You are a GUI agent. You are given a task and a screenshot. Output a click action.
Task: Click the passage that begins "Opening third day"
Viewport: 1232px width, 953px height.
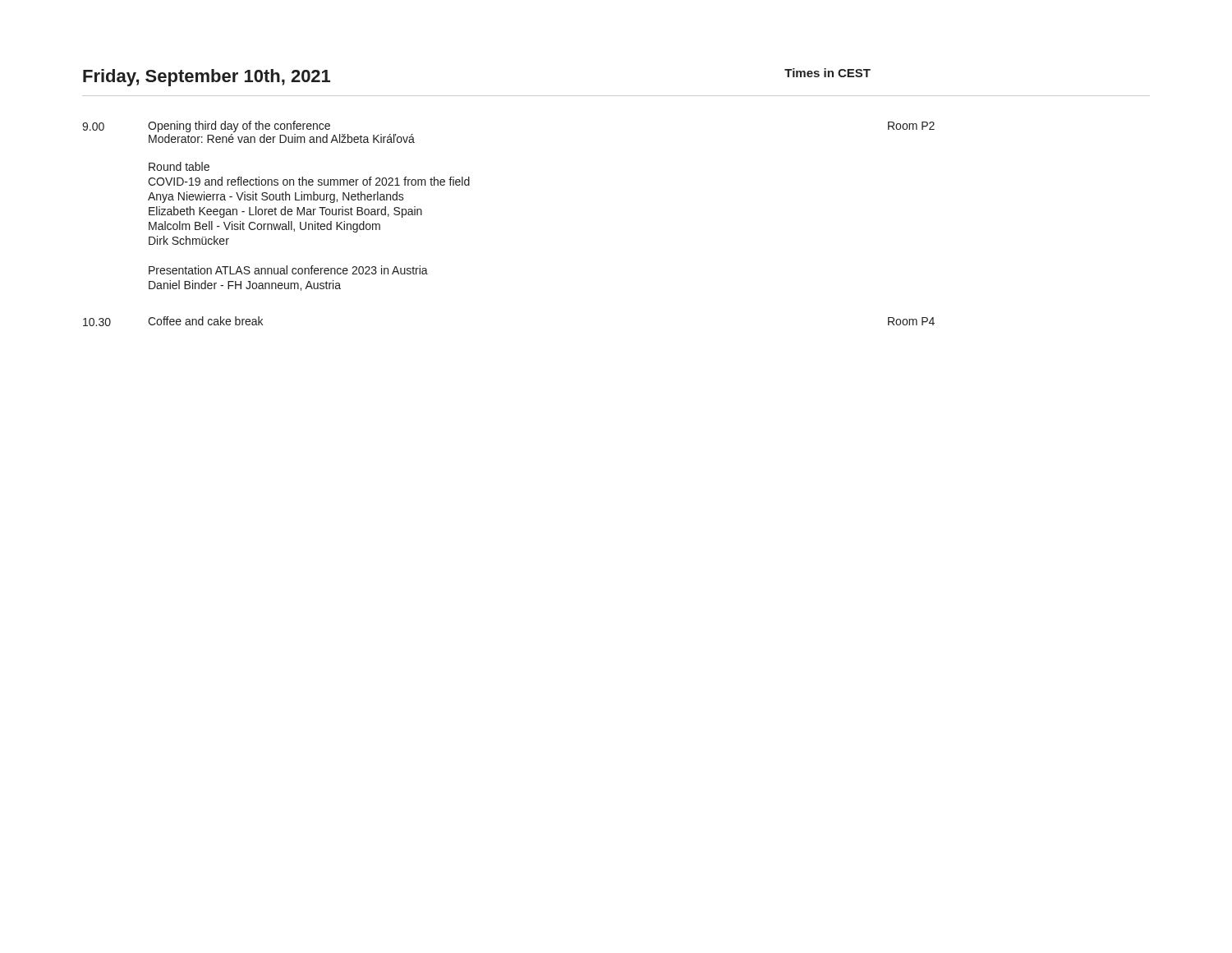click(281, 132)
